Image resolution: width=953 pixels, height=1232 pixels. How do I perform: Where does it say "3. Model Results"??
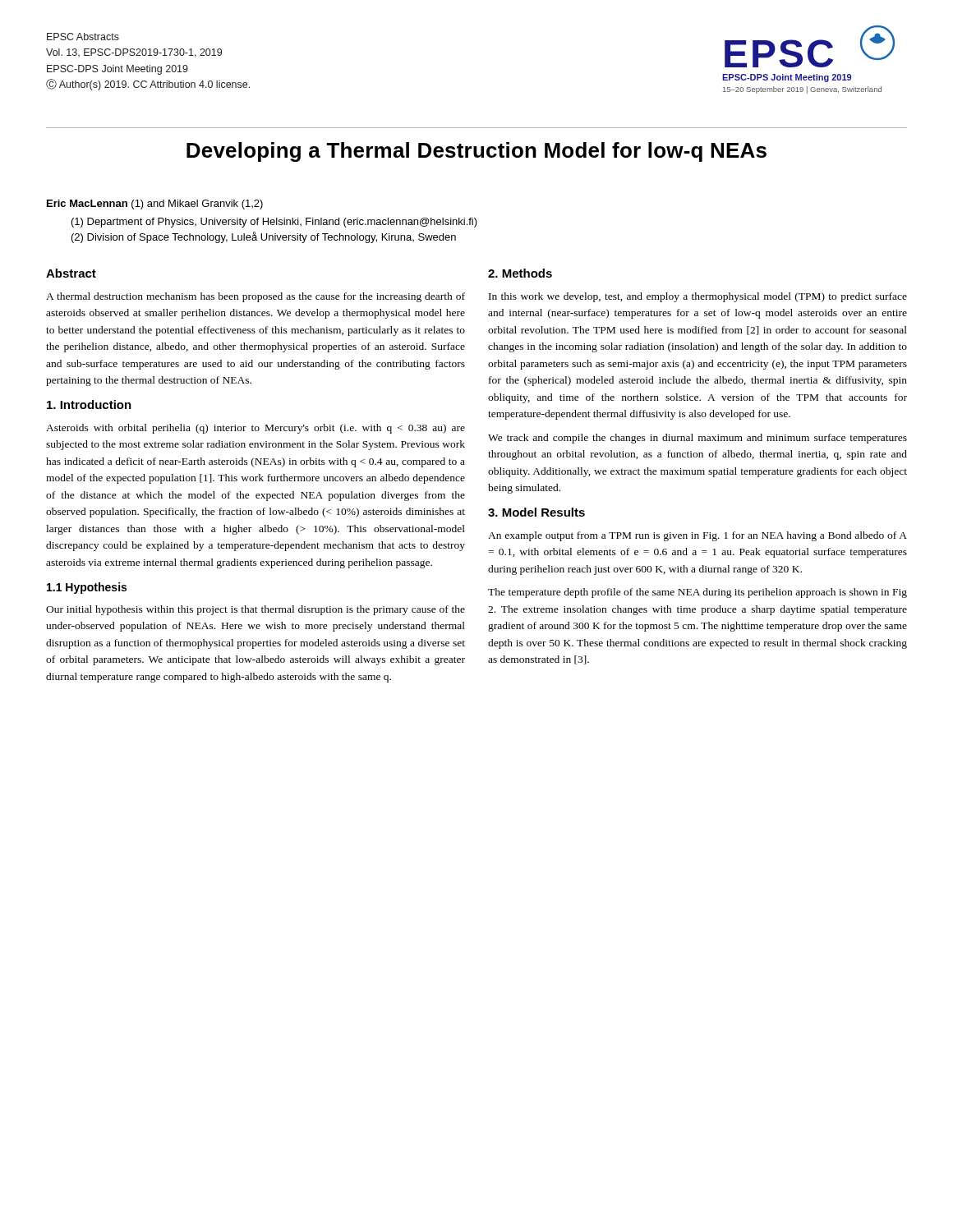(537, 512)
